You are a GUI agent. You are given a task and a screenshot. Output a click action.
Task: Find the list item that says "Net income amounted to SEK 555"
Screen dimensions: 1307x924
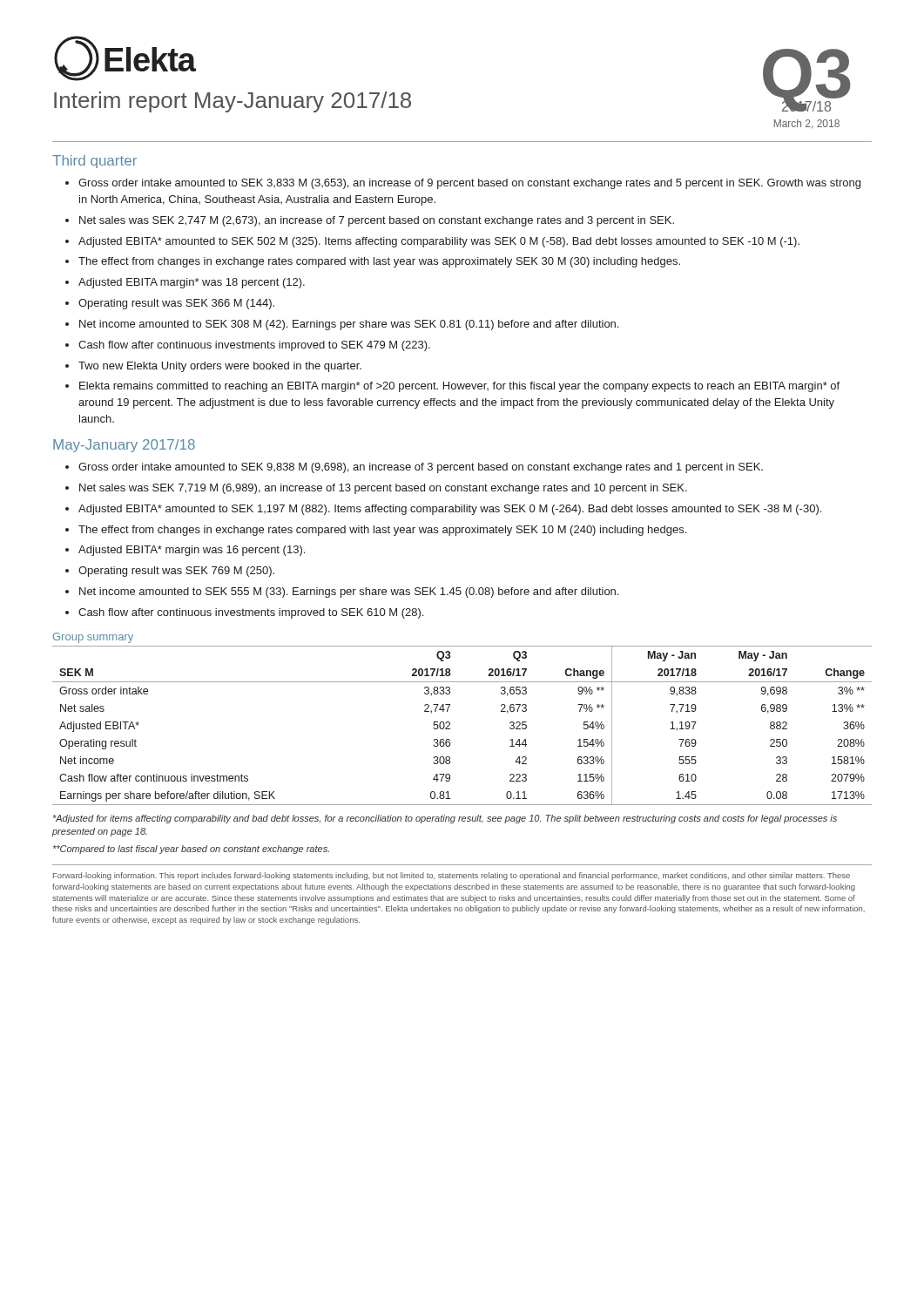point(349,591)
